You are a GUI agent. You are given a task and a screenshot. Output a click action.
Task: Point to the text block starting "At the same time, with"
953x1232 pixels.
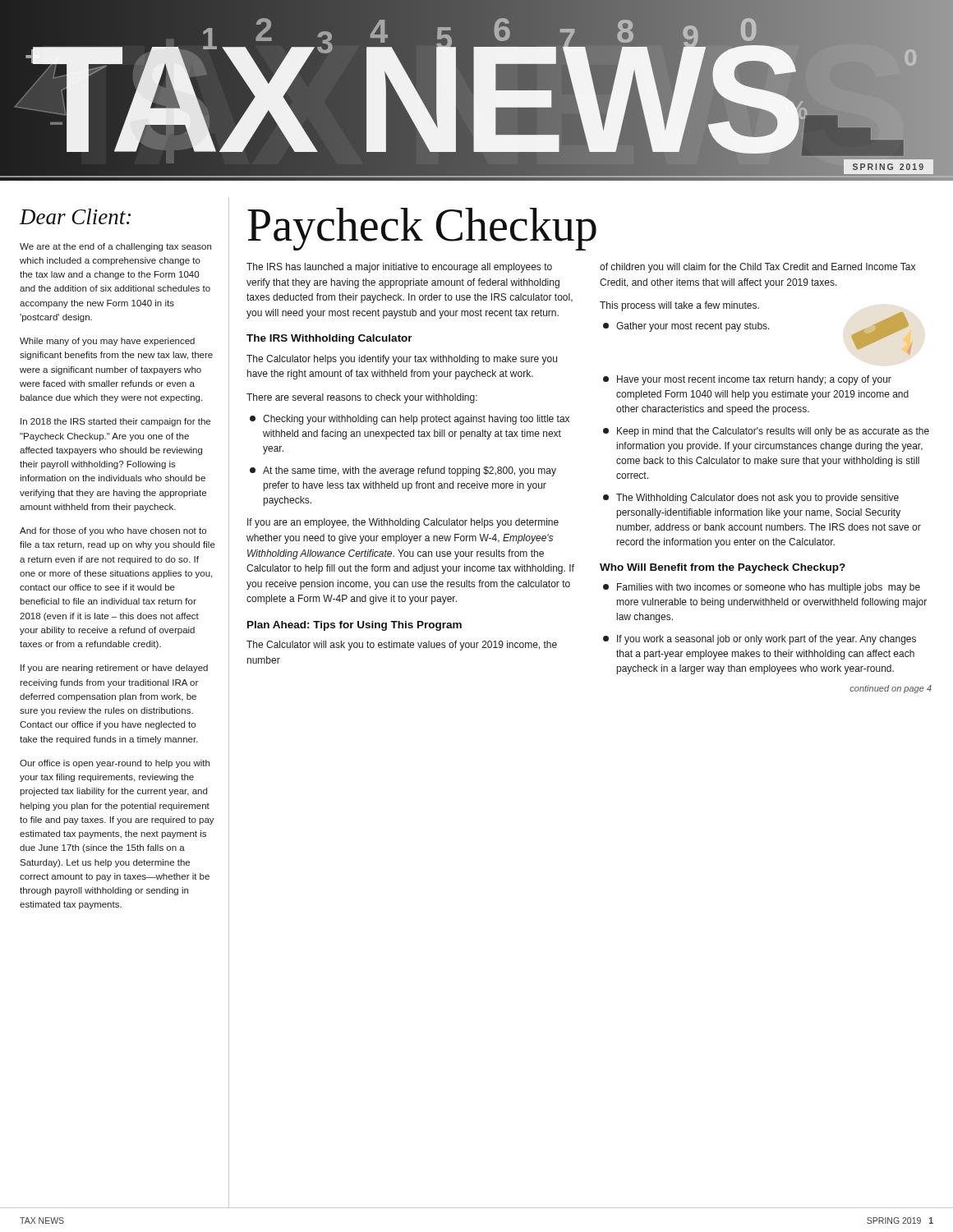(414, 486)
